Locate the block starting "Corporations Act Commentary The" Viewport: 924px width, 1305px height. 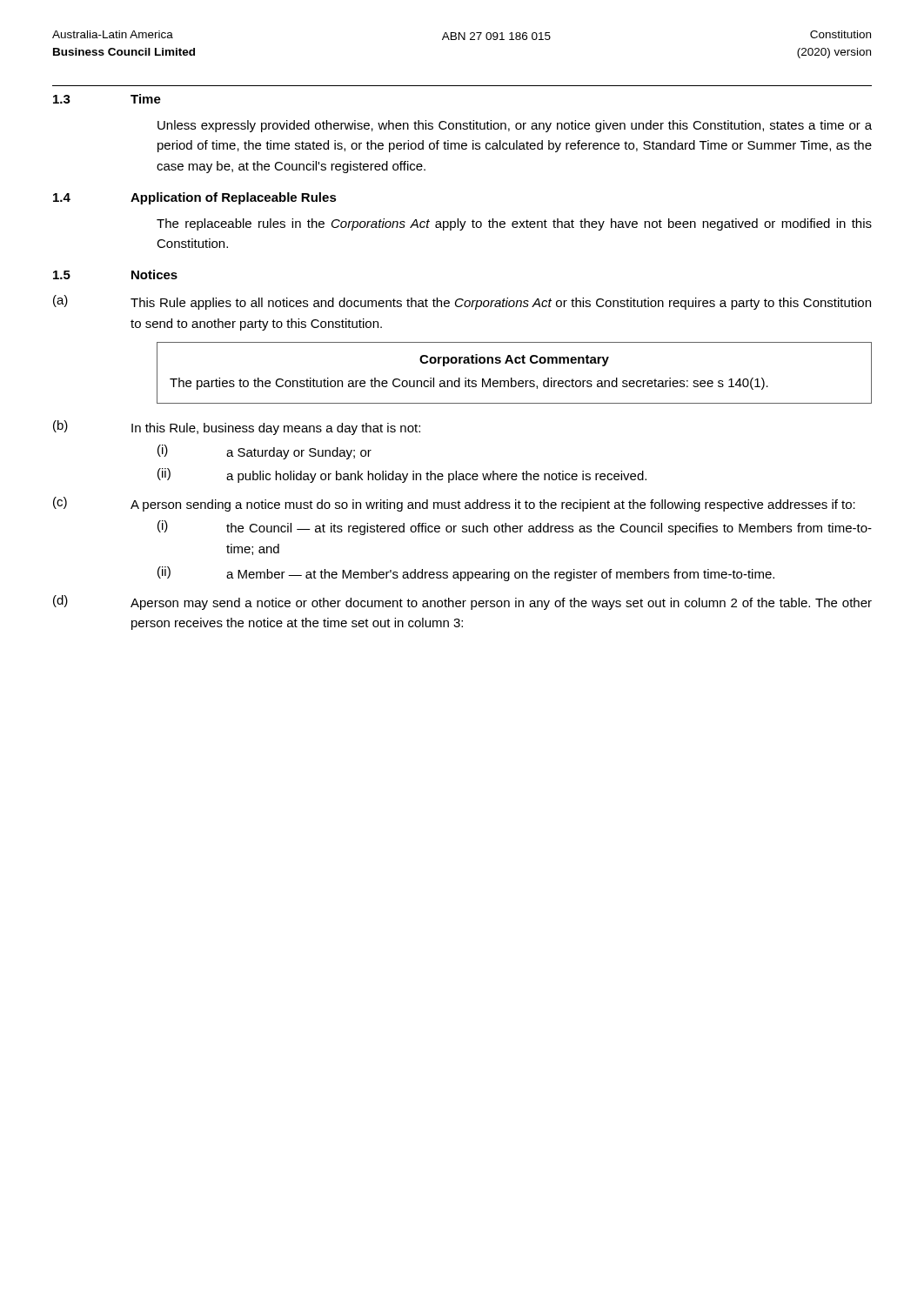(x=514, y=372)
